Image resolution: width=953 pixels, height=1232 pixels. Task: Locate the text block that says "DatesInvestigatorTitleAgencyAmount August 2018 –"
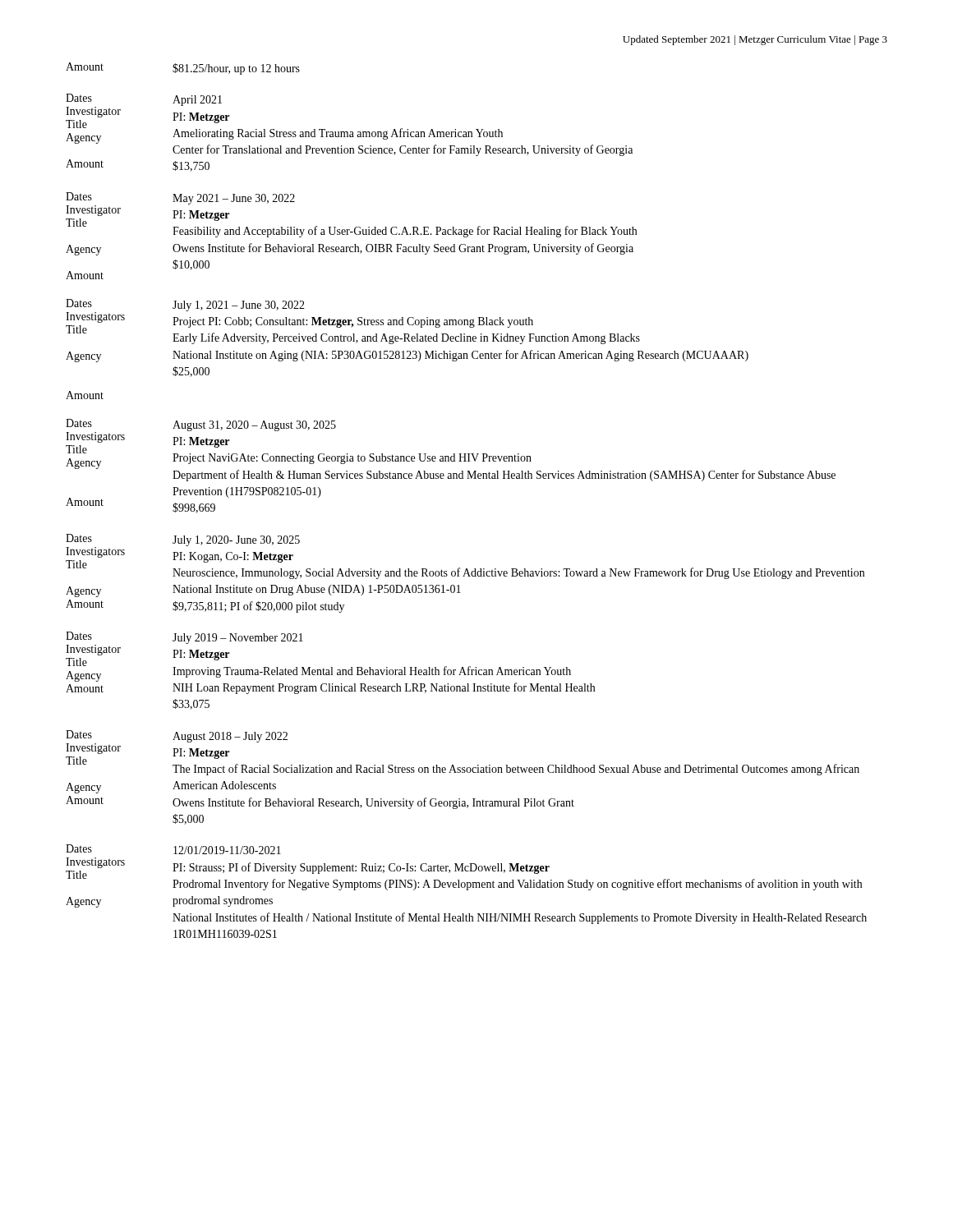click(476, 778)
